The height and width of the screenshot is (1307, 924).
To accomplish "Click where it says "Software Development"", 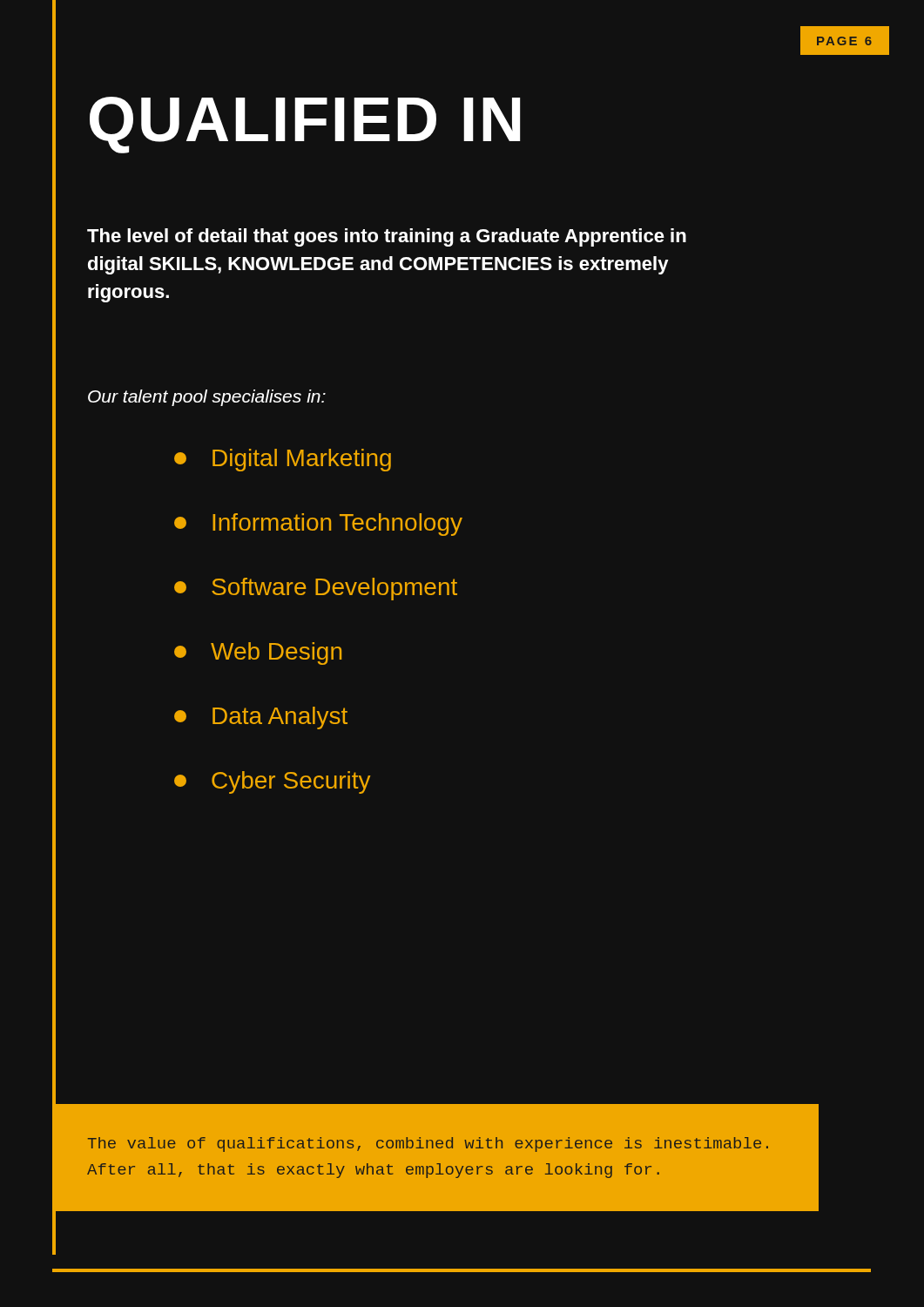I will pyautogui.click(x=316, y=587).
